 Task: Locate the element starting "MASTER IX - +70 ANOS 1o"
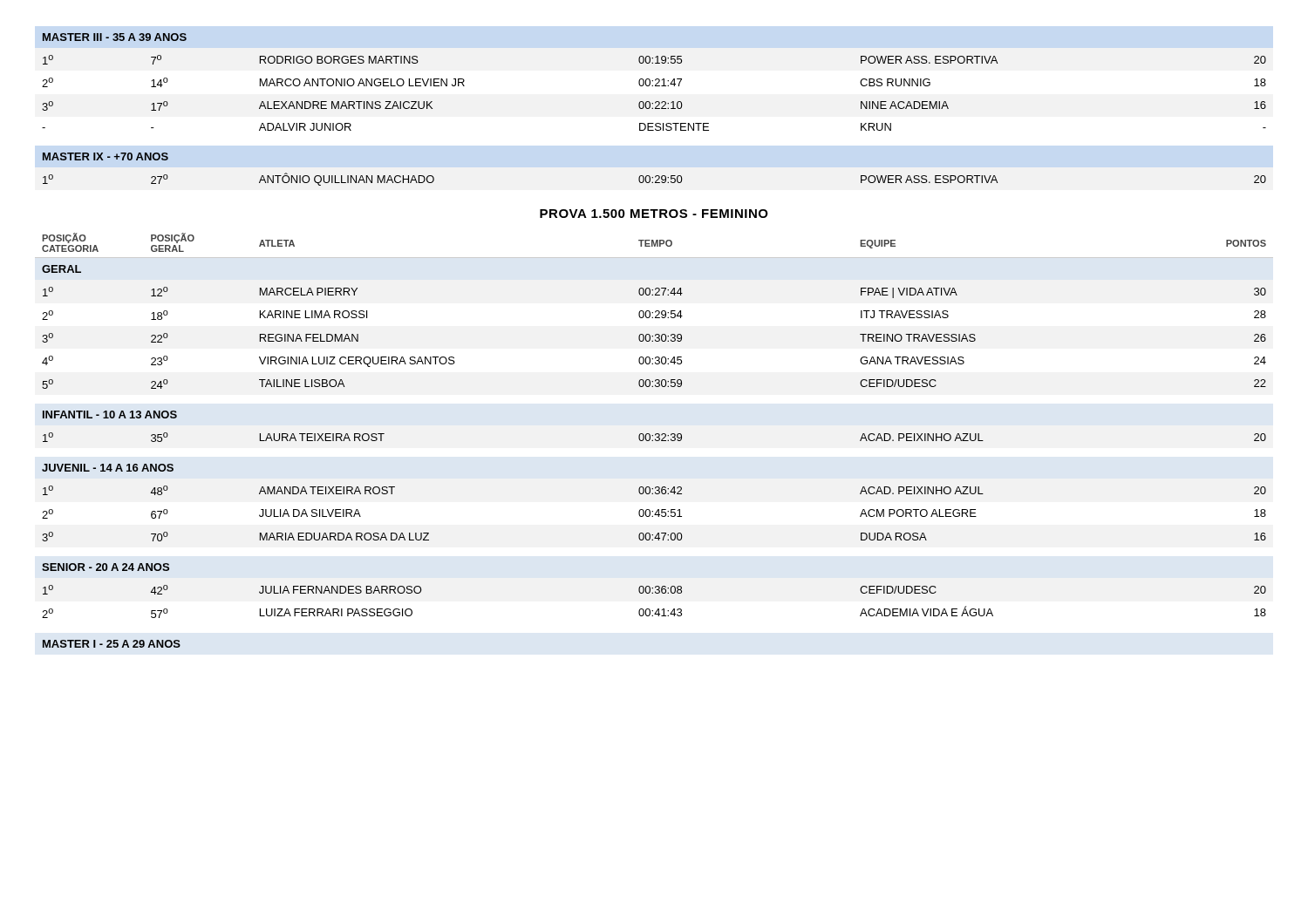click(654, 168)
